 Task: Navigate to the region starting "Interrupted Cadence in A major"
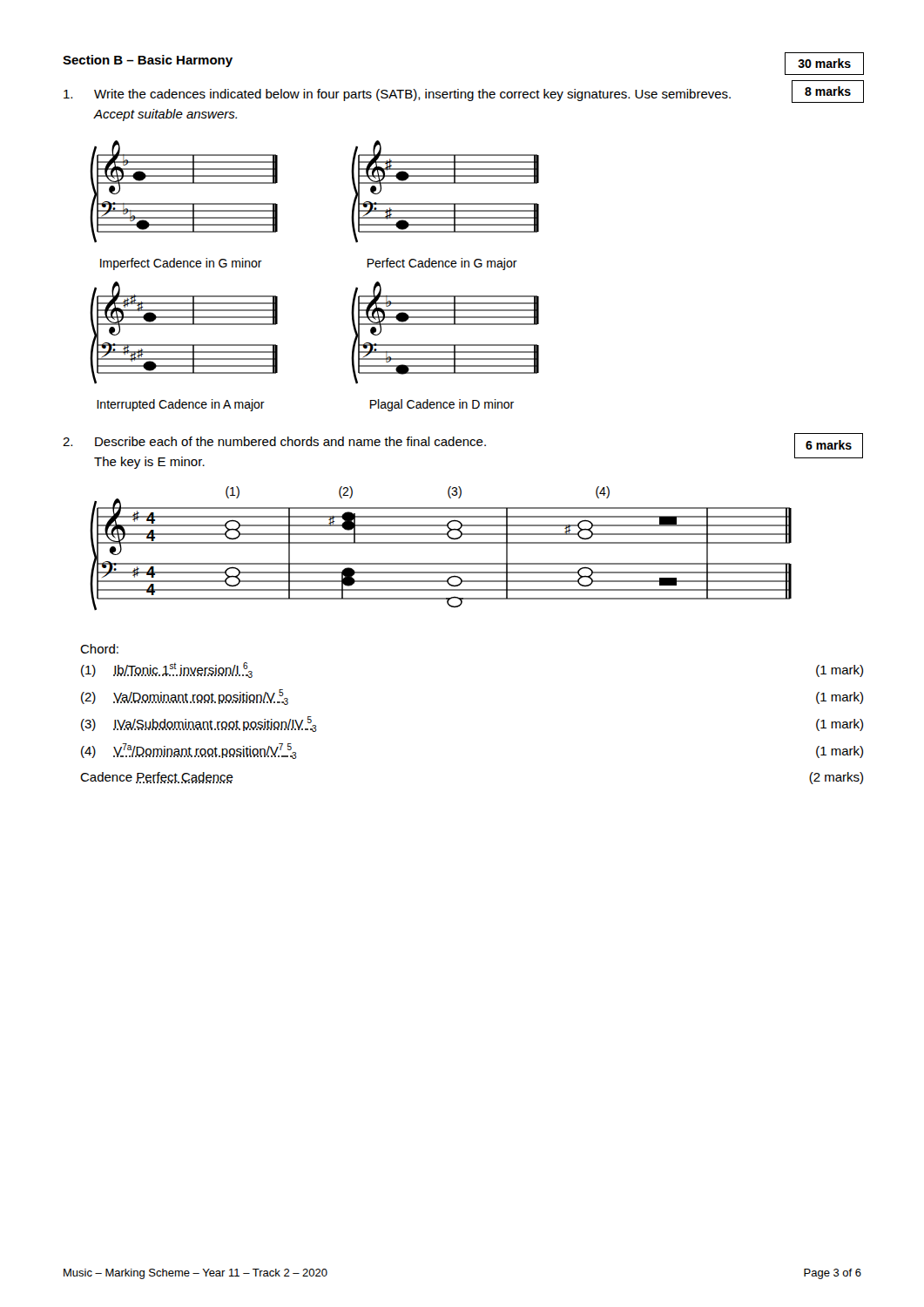[x=180, y=404]
